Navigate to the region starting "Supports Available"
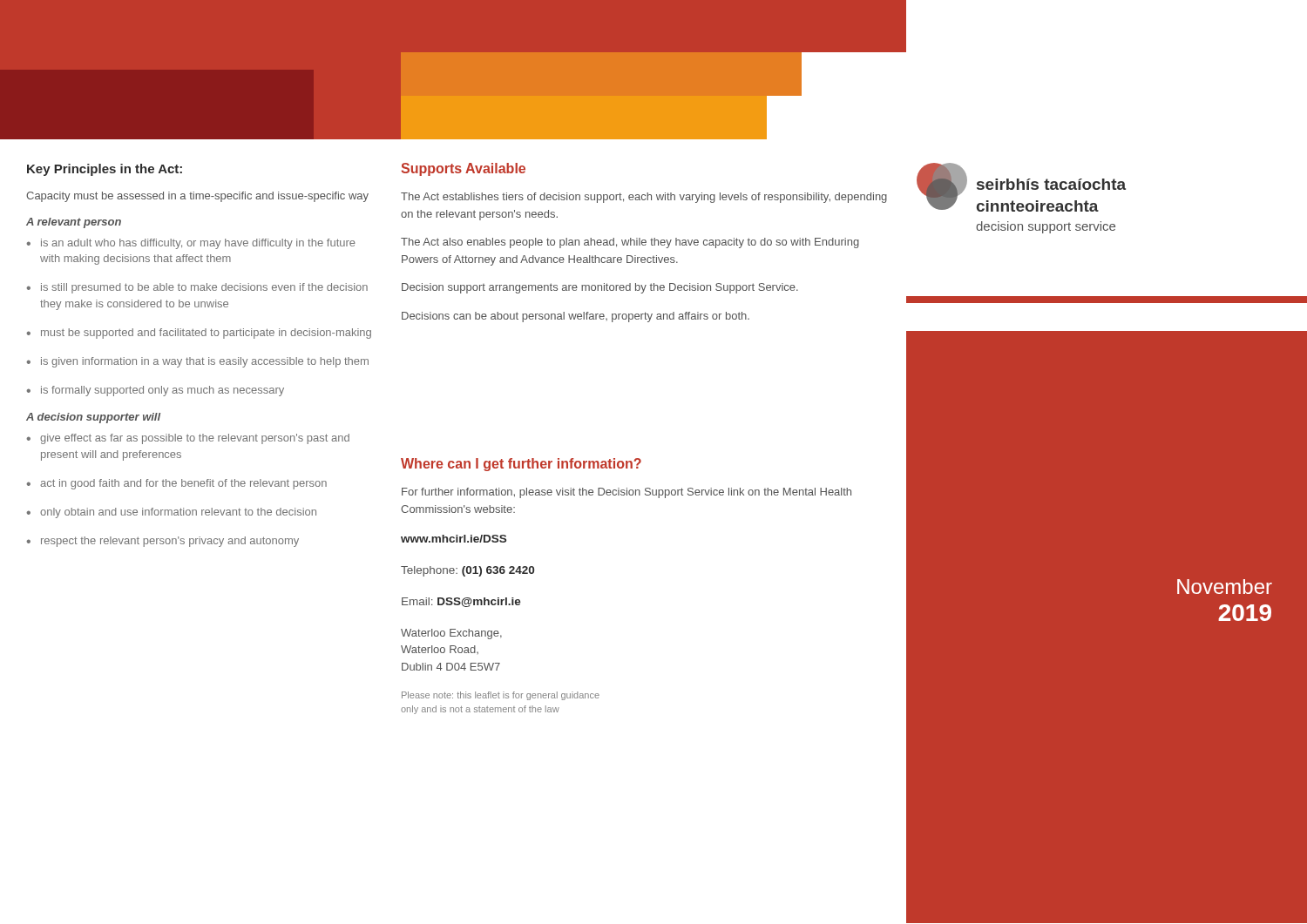The width and height of the screenshot is (1307, 924). (x=463, y=169)
